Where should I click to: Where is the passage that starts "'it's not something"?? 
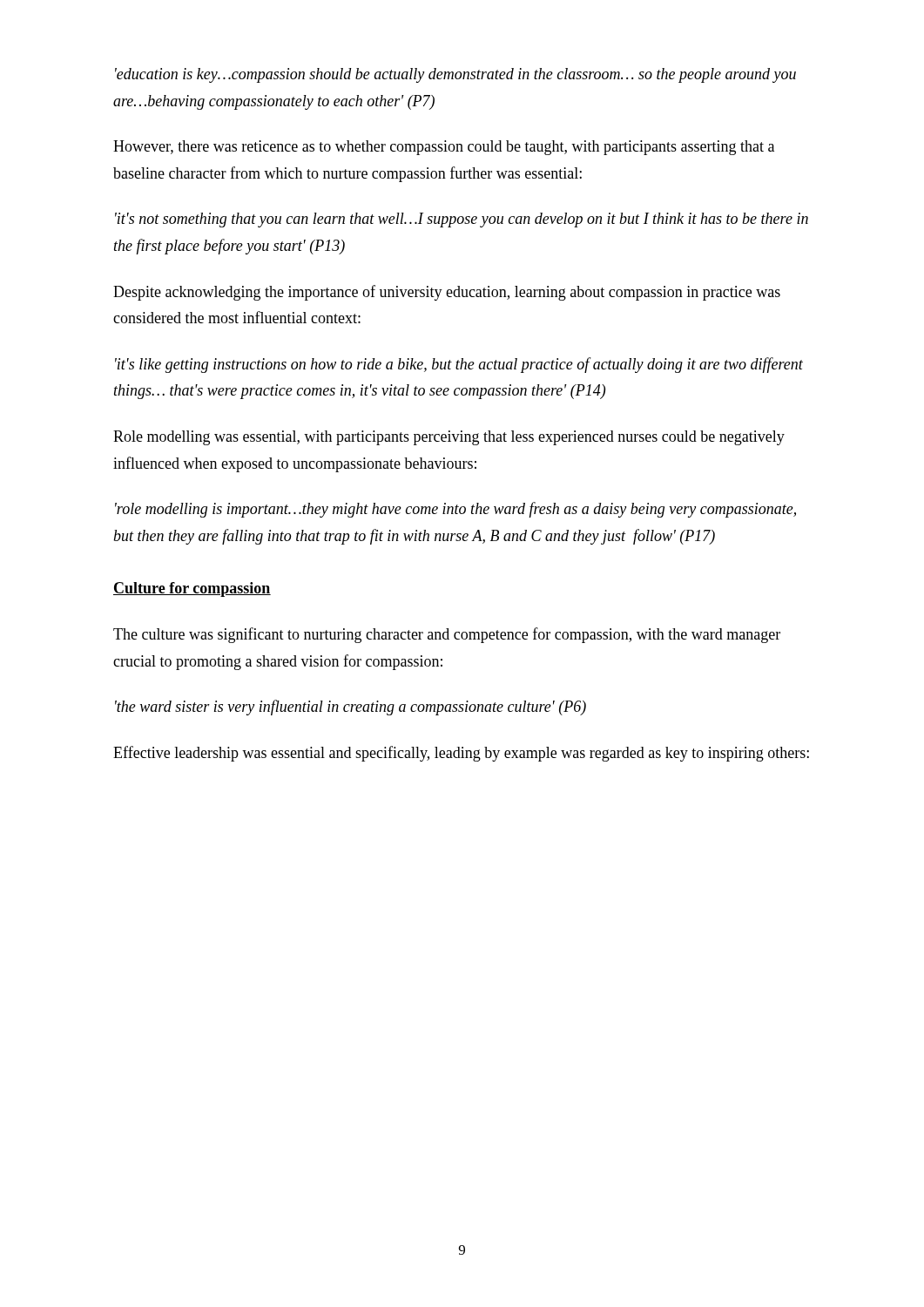(x=461, y=232)
